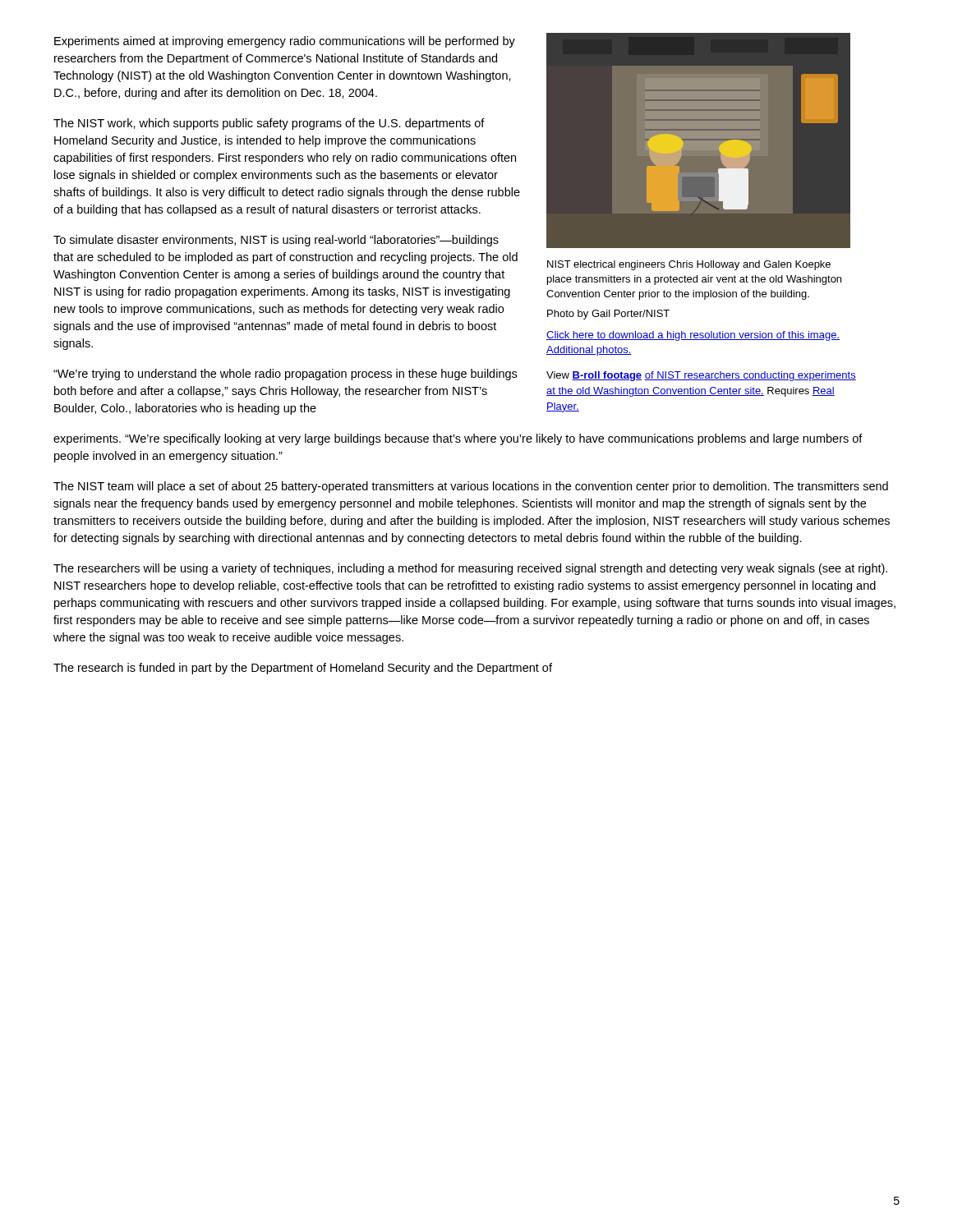Click on the text starting "The researchers will be using a"
The image size is (953, 1232).
pyautogui.click(x=475, y=603)
